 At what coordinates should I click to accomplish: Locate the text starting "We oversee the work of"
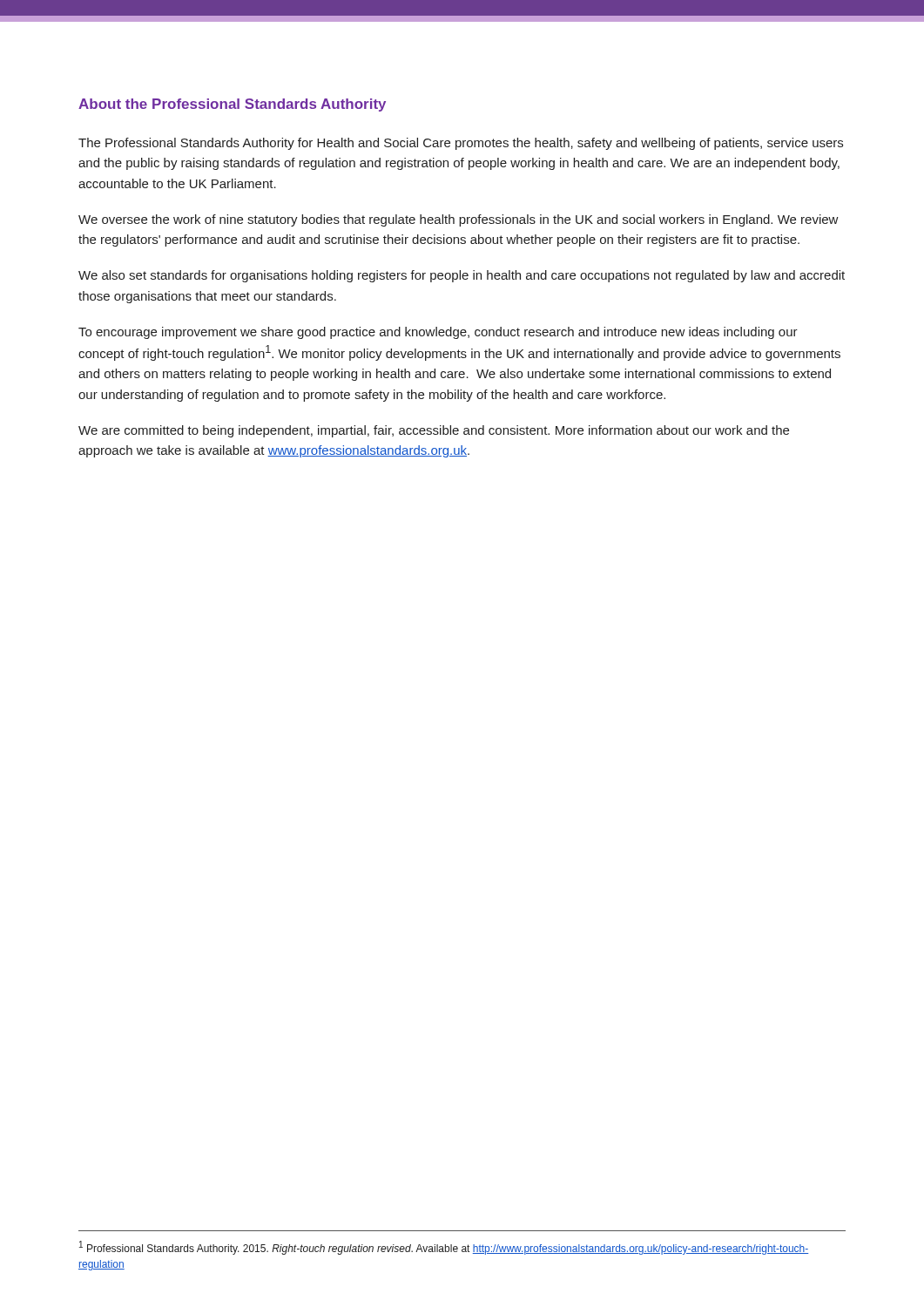point(458,229)
